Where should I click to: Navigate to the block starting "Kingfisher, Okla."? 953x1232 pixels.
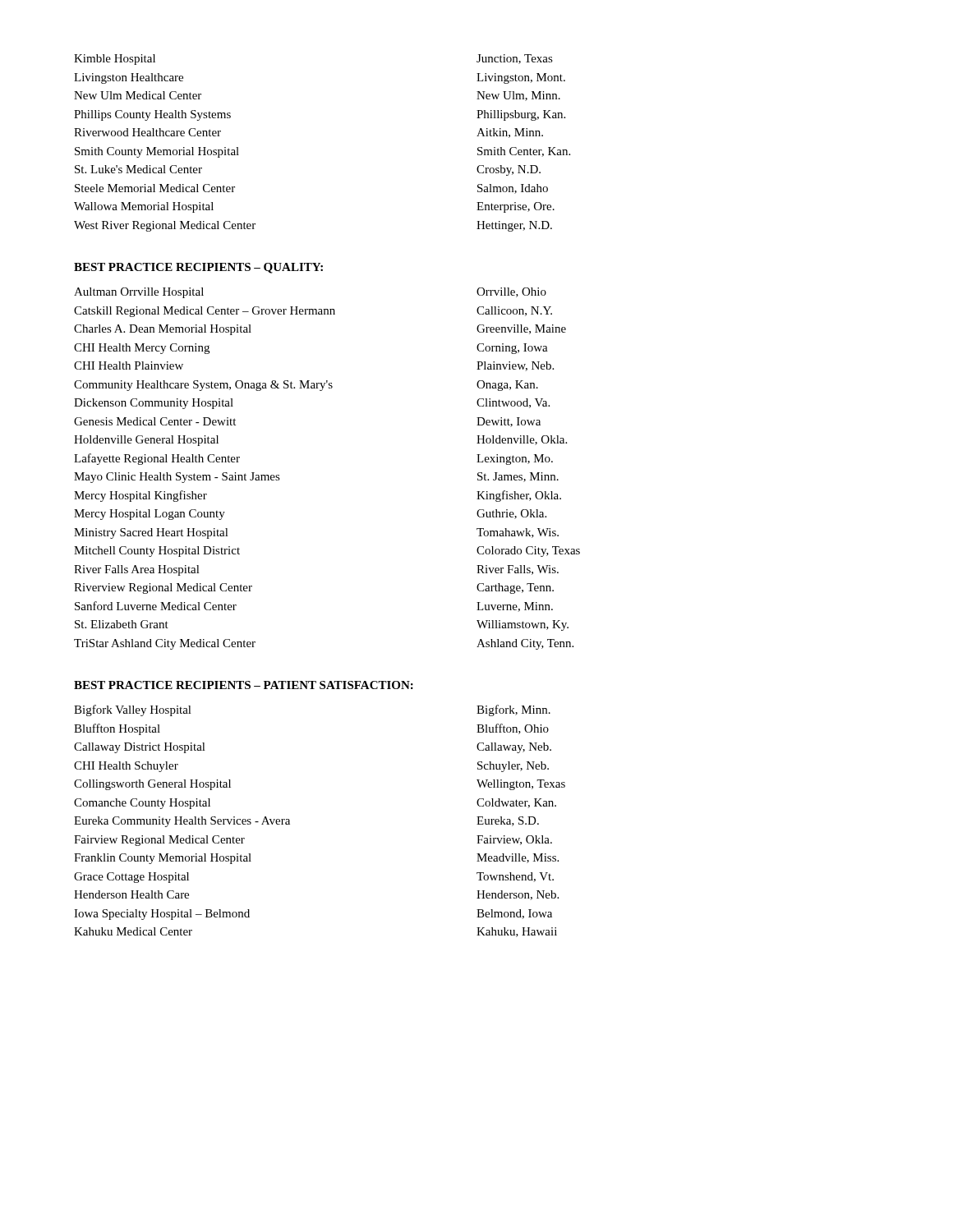(519, 495)
